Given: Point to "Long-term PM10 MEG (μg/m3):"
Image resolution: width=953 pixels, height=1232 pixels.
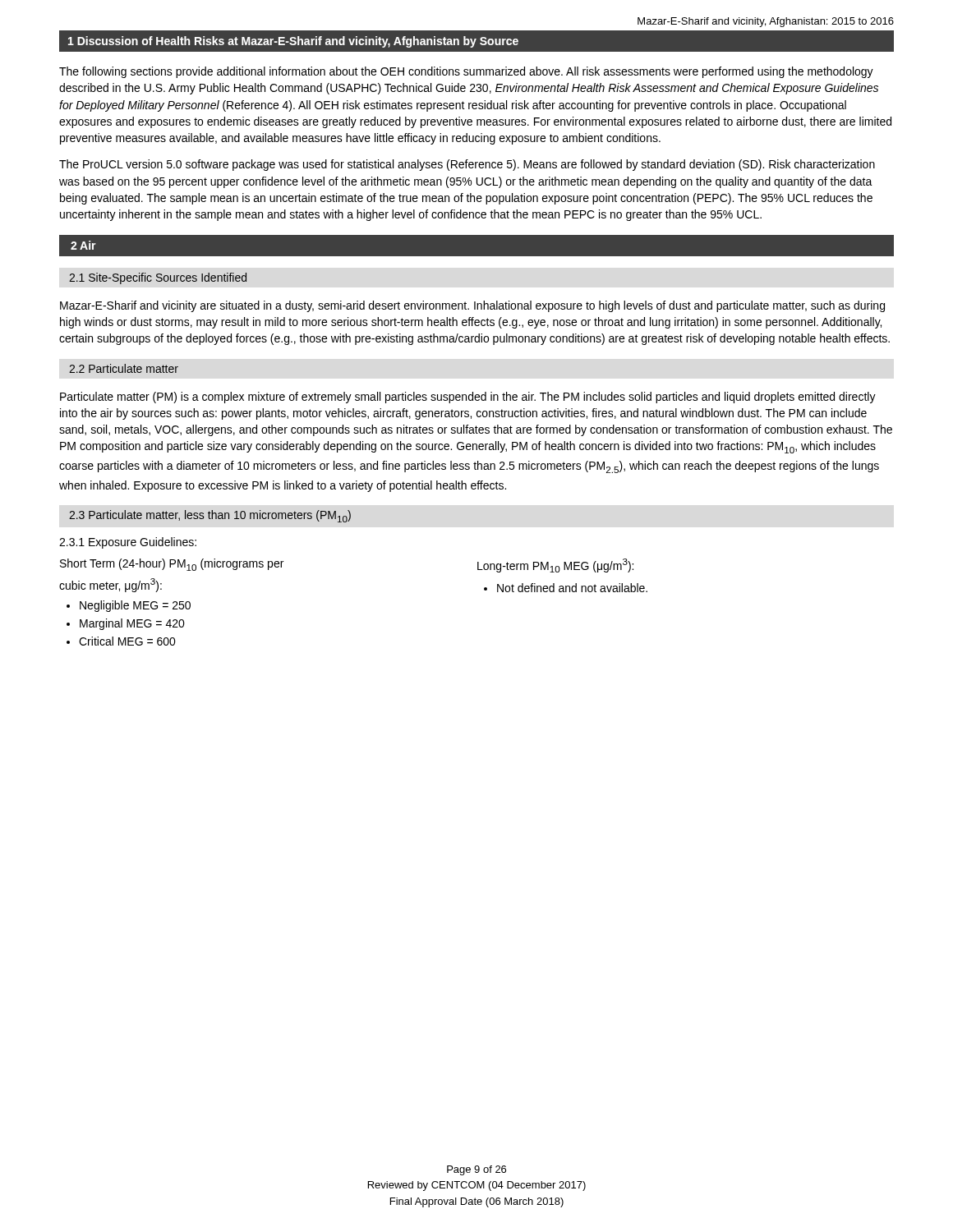Looking at the screenshot, I should (556, 565).
